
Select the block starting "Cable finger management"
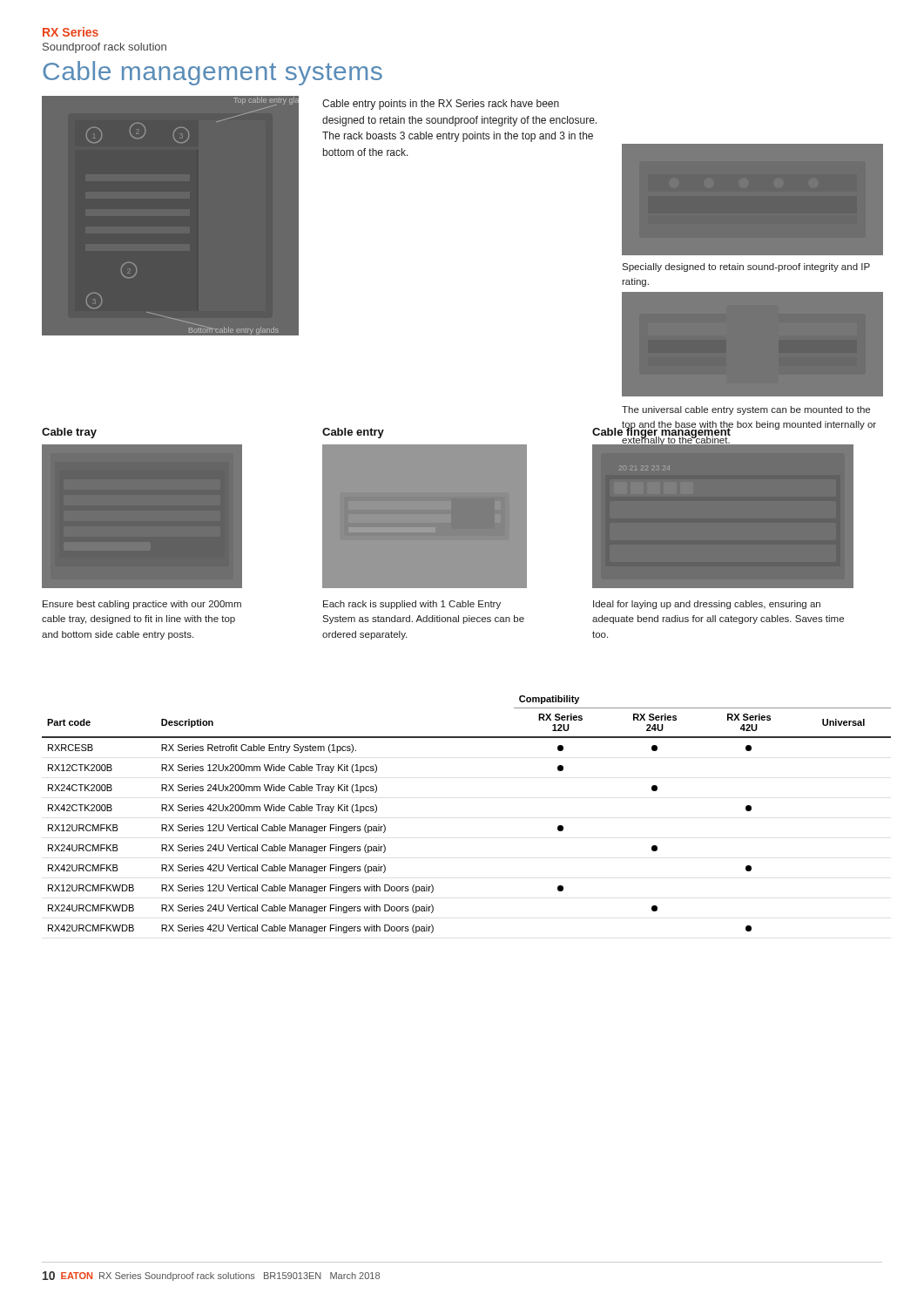(661, 432)
